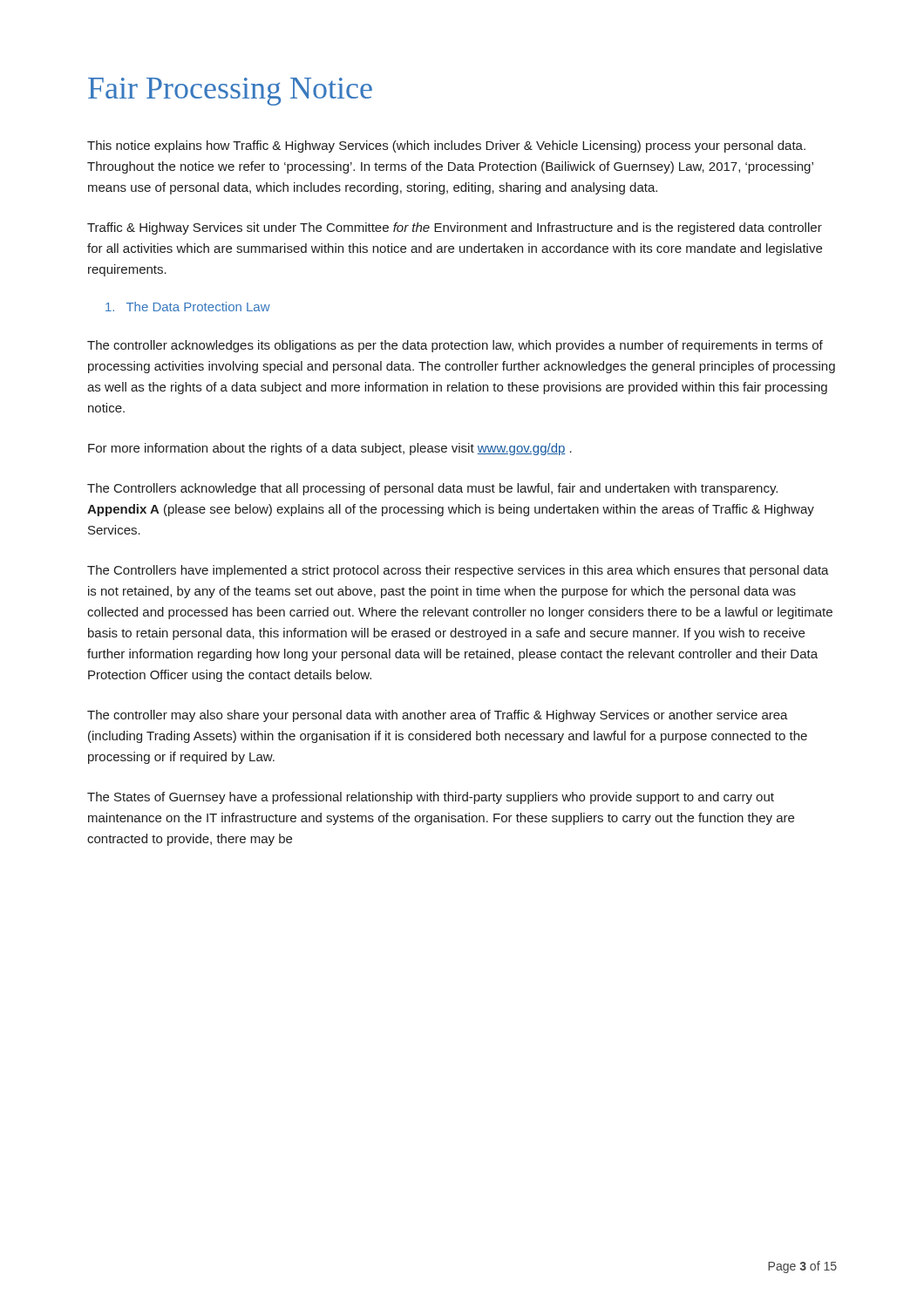Point to the text block starting "The Controllers acknowledge"

451,509
